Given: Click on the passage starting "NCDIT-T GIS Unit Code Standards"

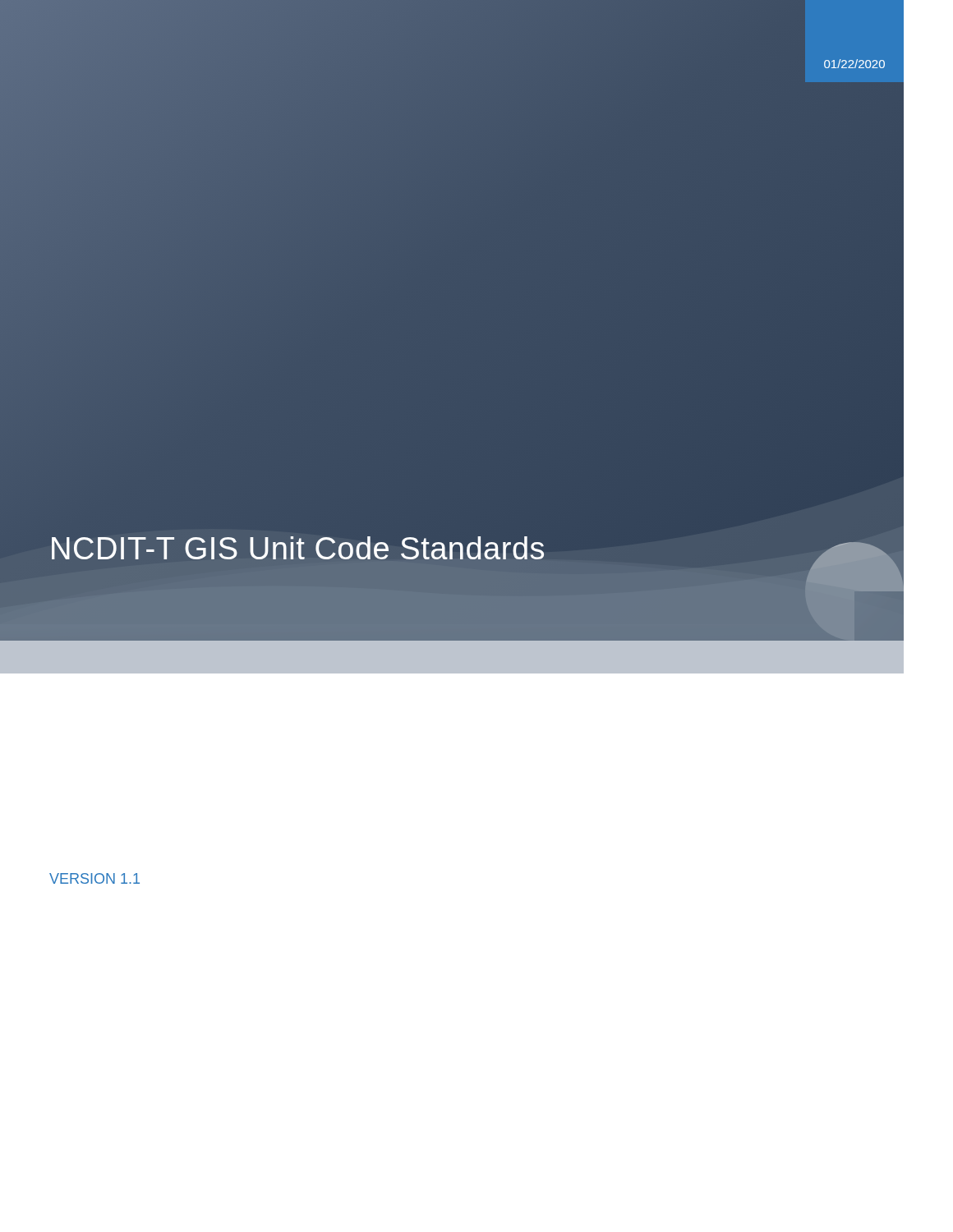Looking at the screenshot, I should (x=297, y=549).
